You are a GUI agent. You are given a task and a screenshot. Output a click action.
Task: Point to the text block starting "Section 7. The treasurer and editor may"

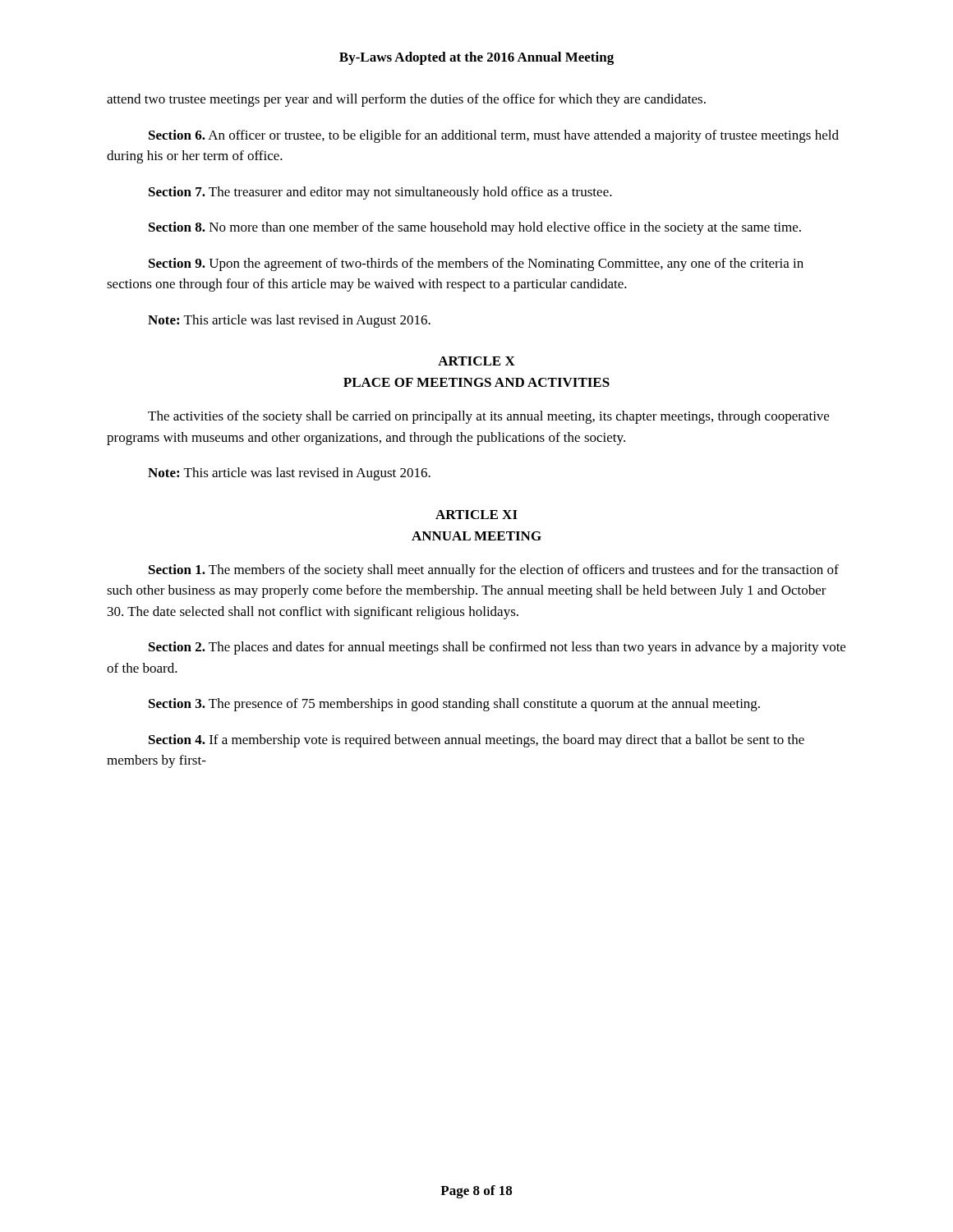point(476,192)
